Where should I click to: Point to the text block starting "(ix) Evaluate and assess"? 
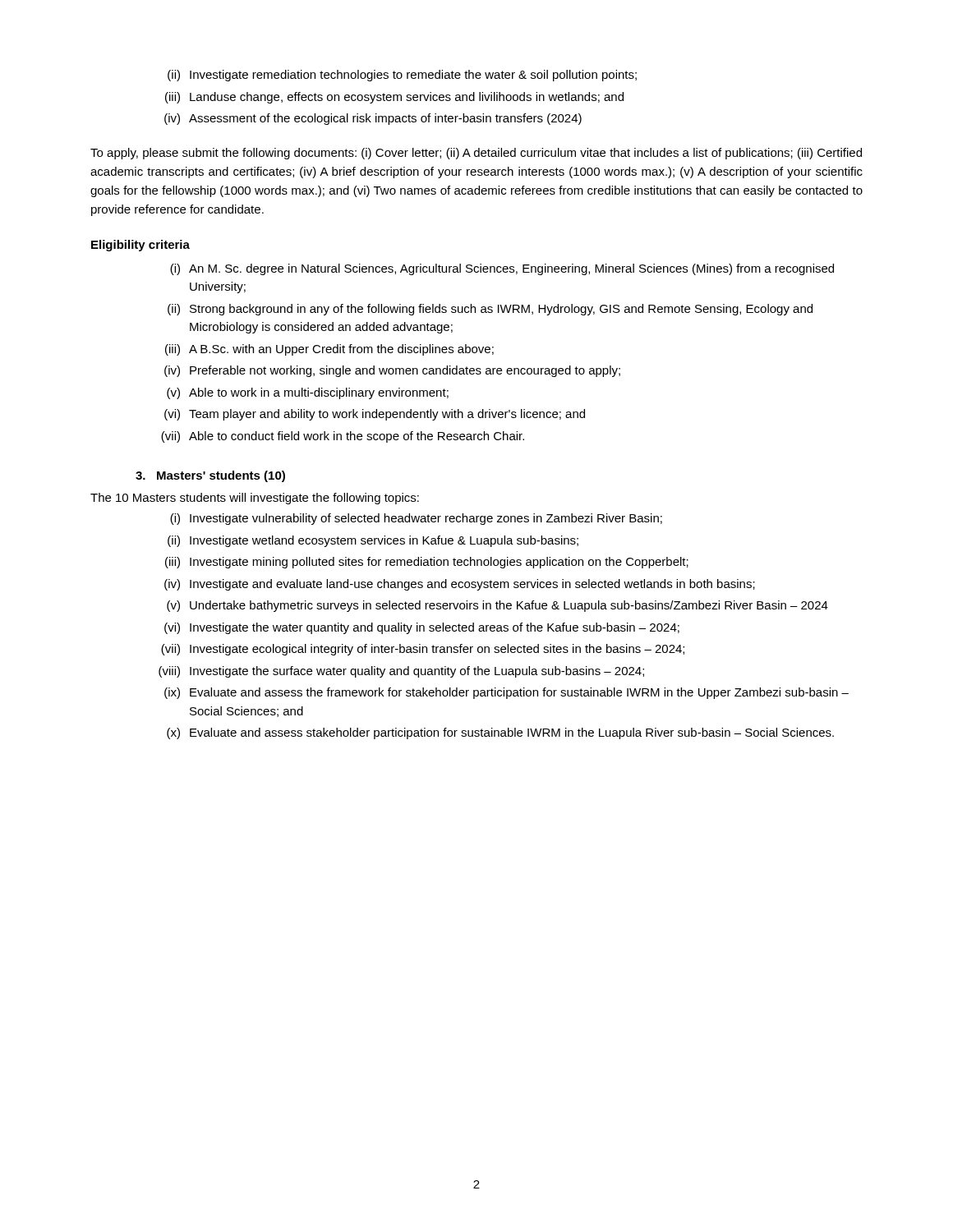click(499, 702)
